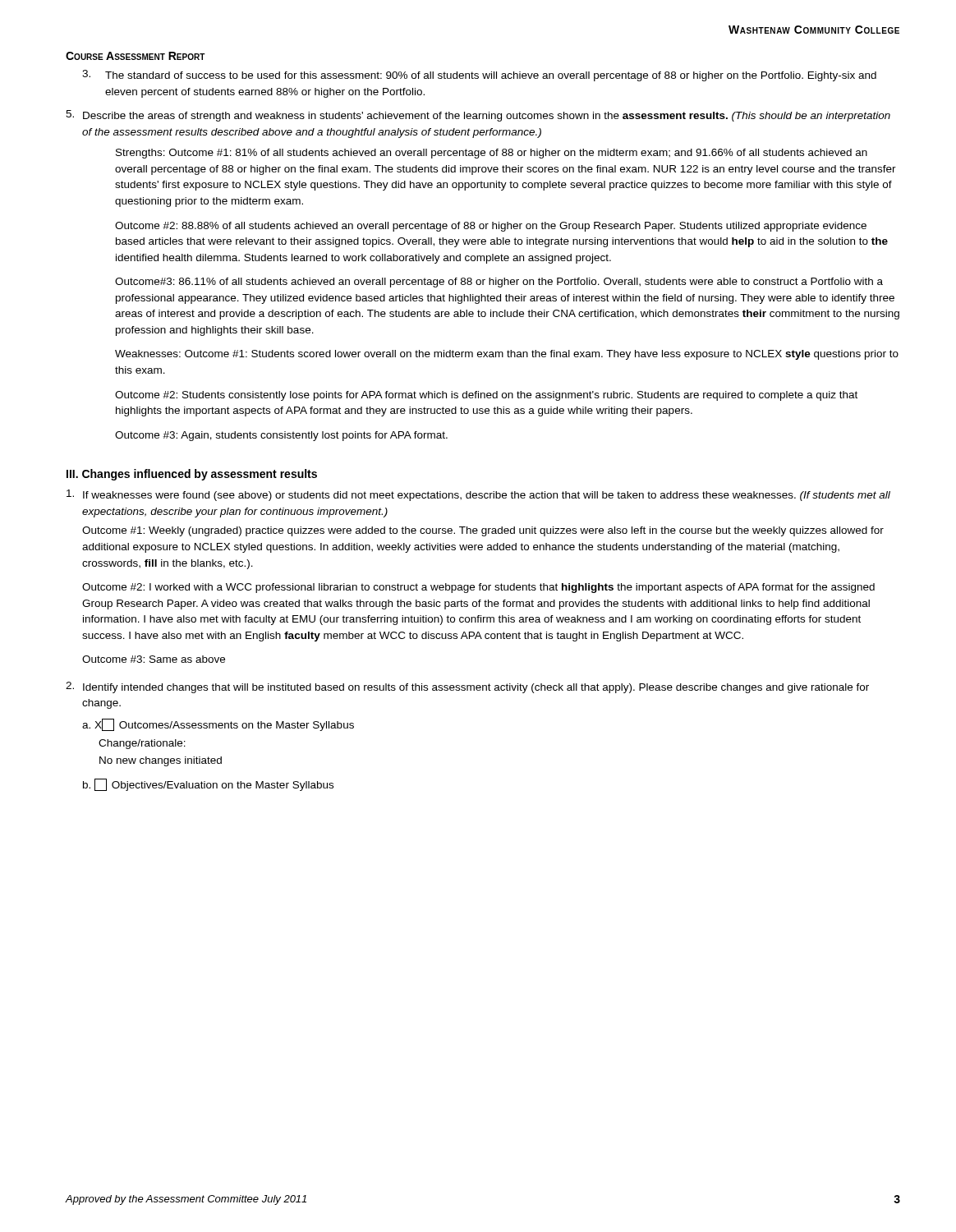The image size is (956, 1232).
Task: Point to the block beginning "3. The standard of success"
Action: [491, 83]
